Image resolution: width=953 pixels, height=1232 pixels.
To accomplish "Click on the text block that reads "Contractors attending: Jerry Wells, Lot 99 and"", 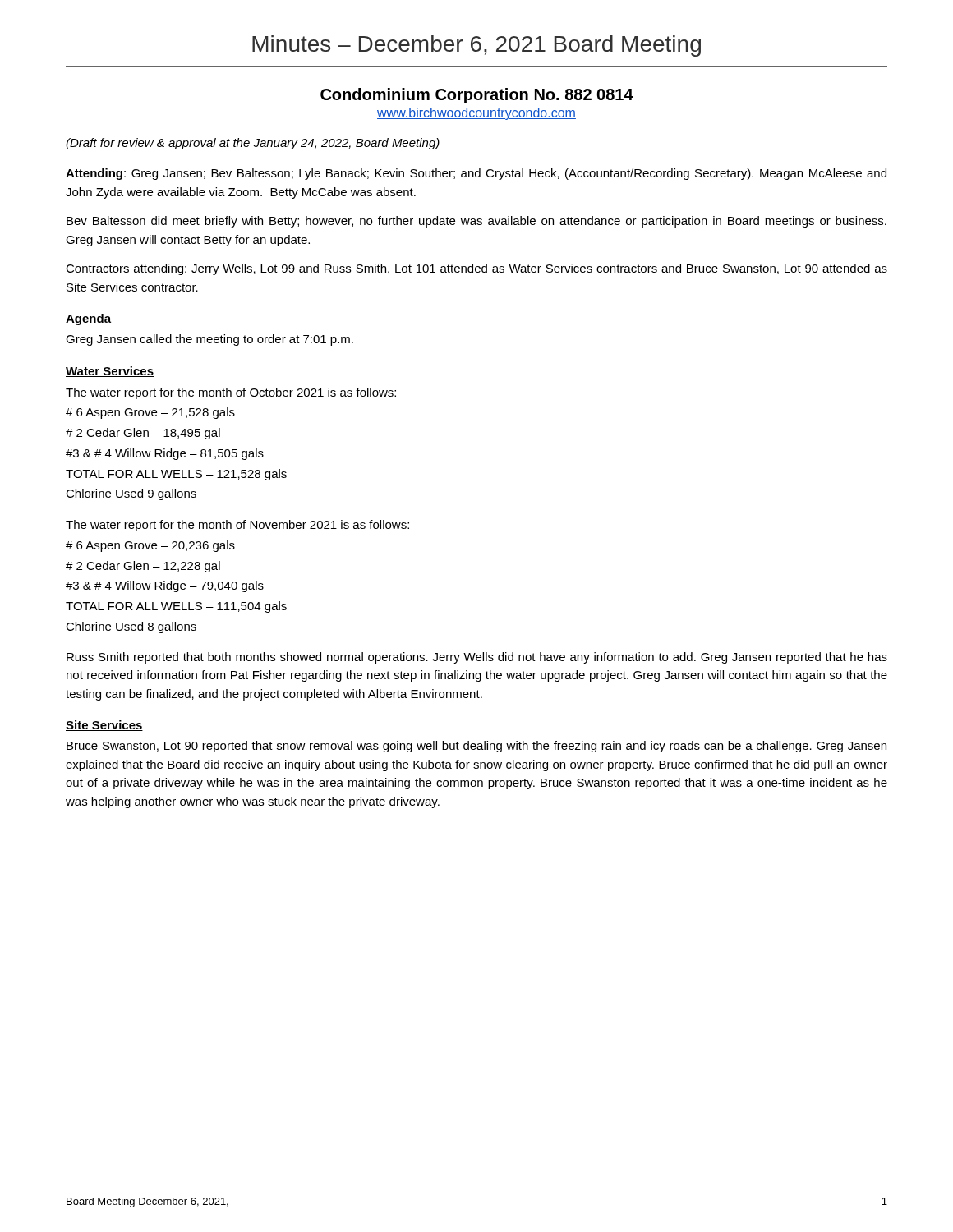I will pyautogui.click(x=476, y=277).
